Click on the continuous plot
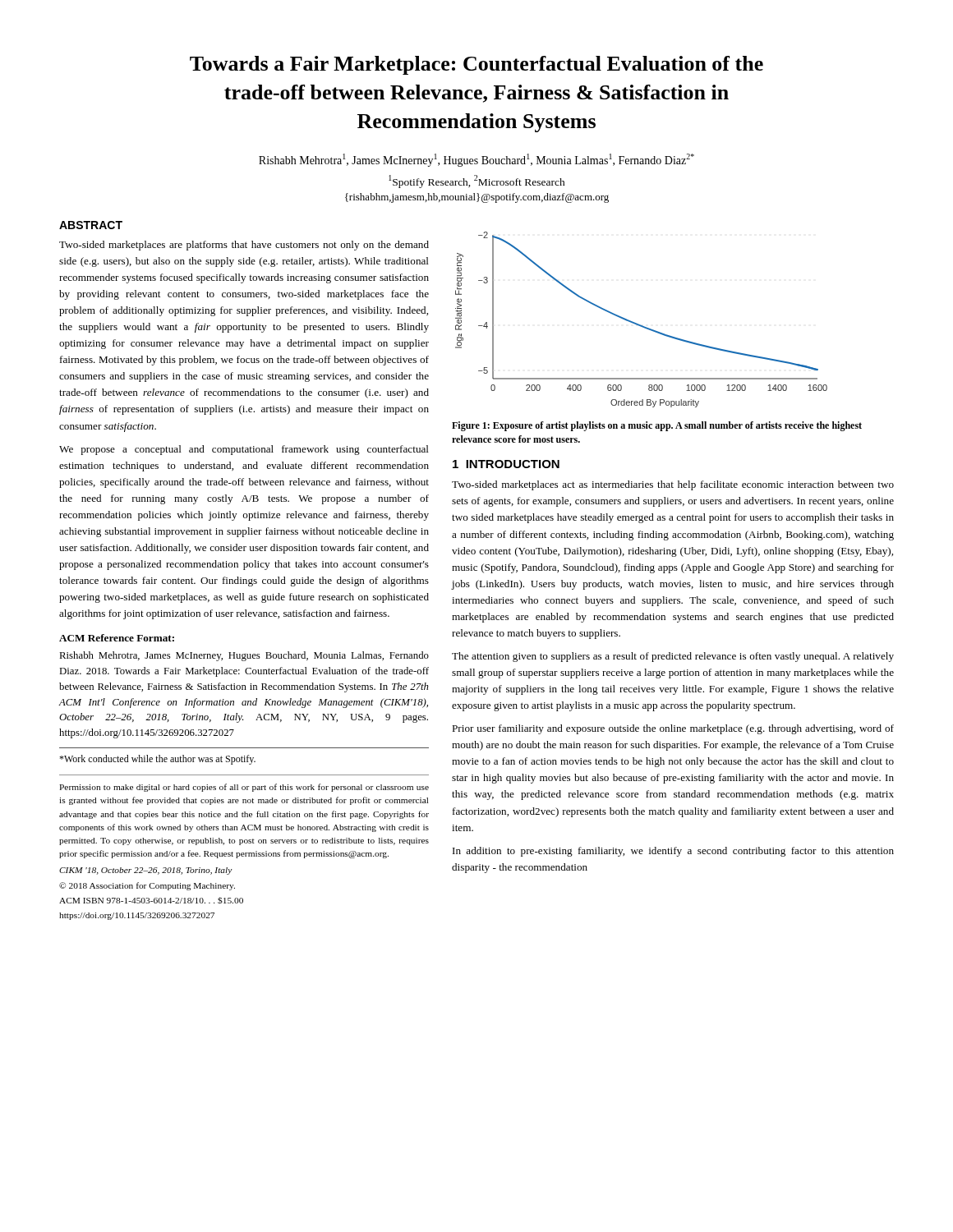The width and height of the screenshot is (953, 1232). tap(673, 314)
